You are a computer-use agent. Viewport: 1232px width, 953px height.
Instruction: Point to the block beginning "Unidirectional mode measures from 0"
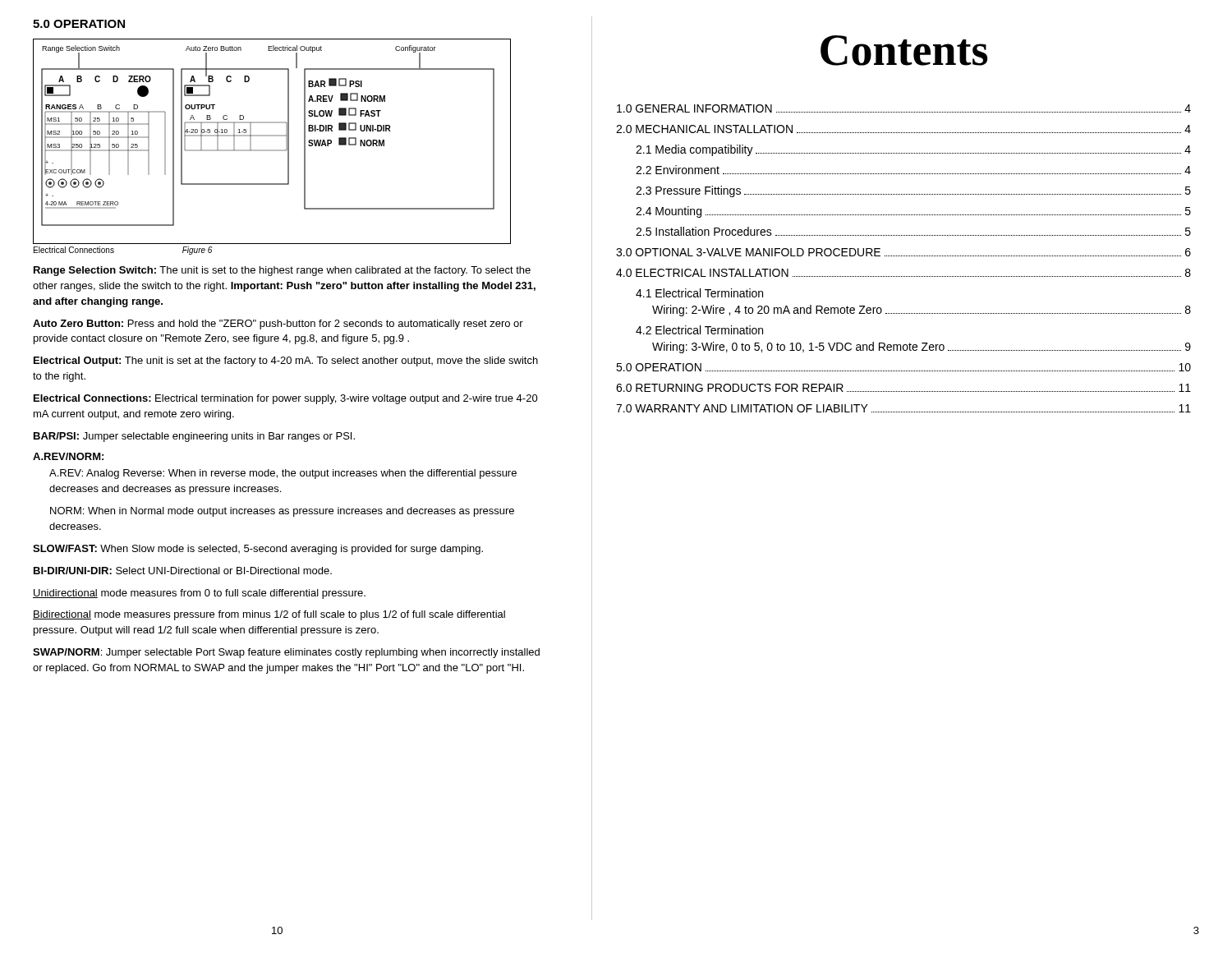(x=200, y=592)
